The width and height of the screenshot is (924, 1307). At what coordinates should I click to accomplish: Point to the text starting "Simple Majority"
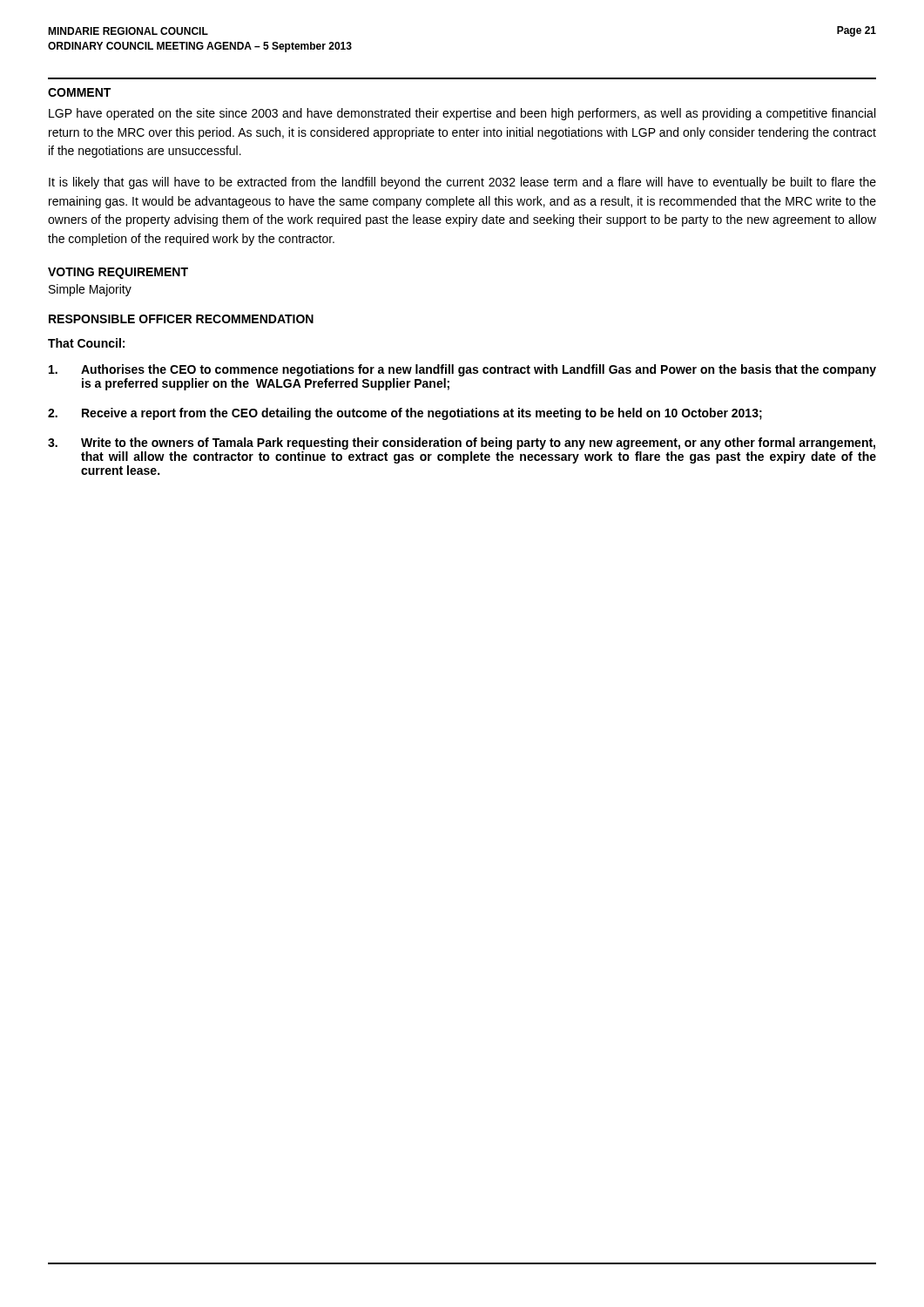click(90, 289)
